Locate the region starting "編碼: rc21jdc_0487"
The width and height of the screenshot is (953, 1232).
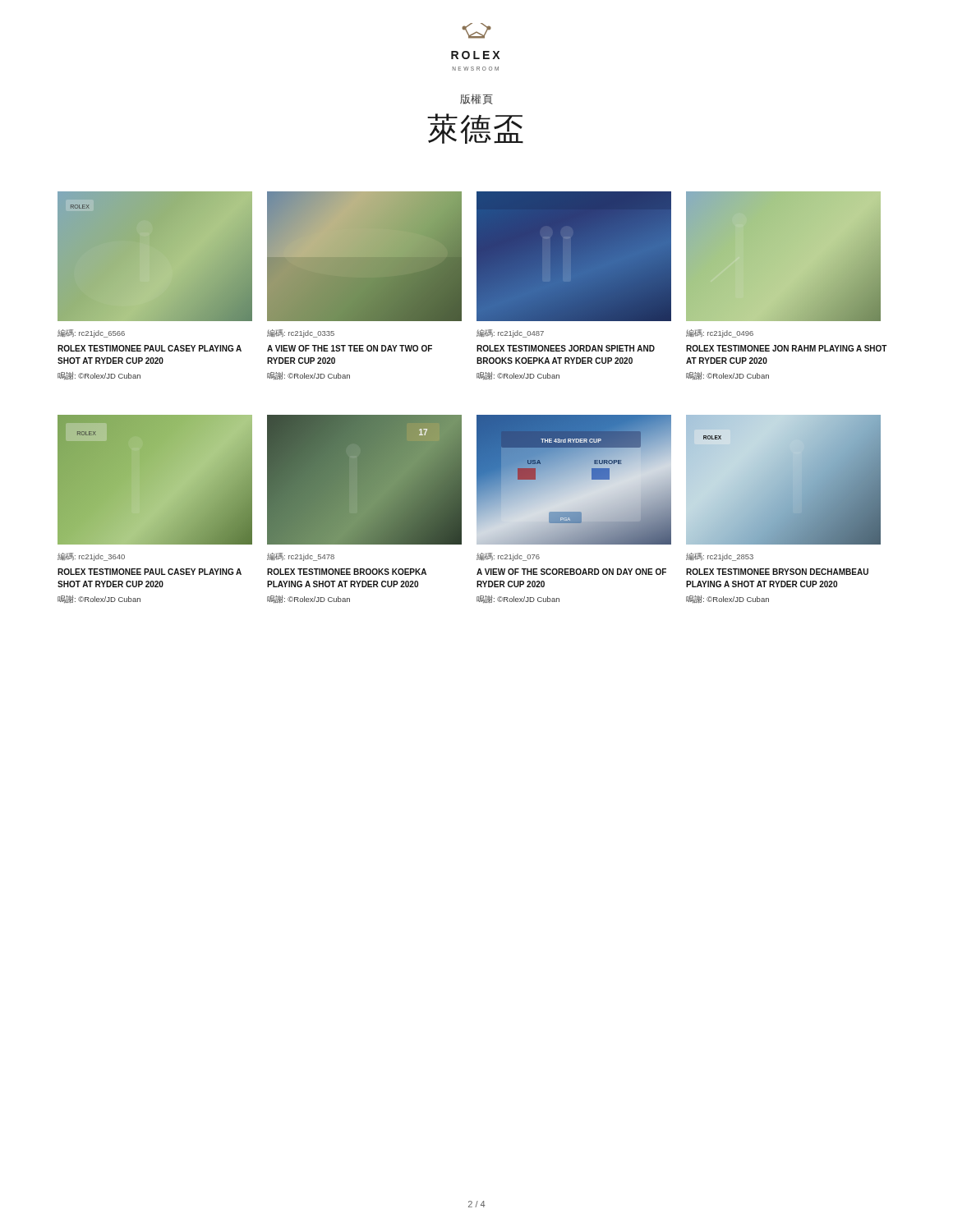tap(510, 333)
